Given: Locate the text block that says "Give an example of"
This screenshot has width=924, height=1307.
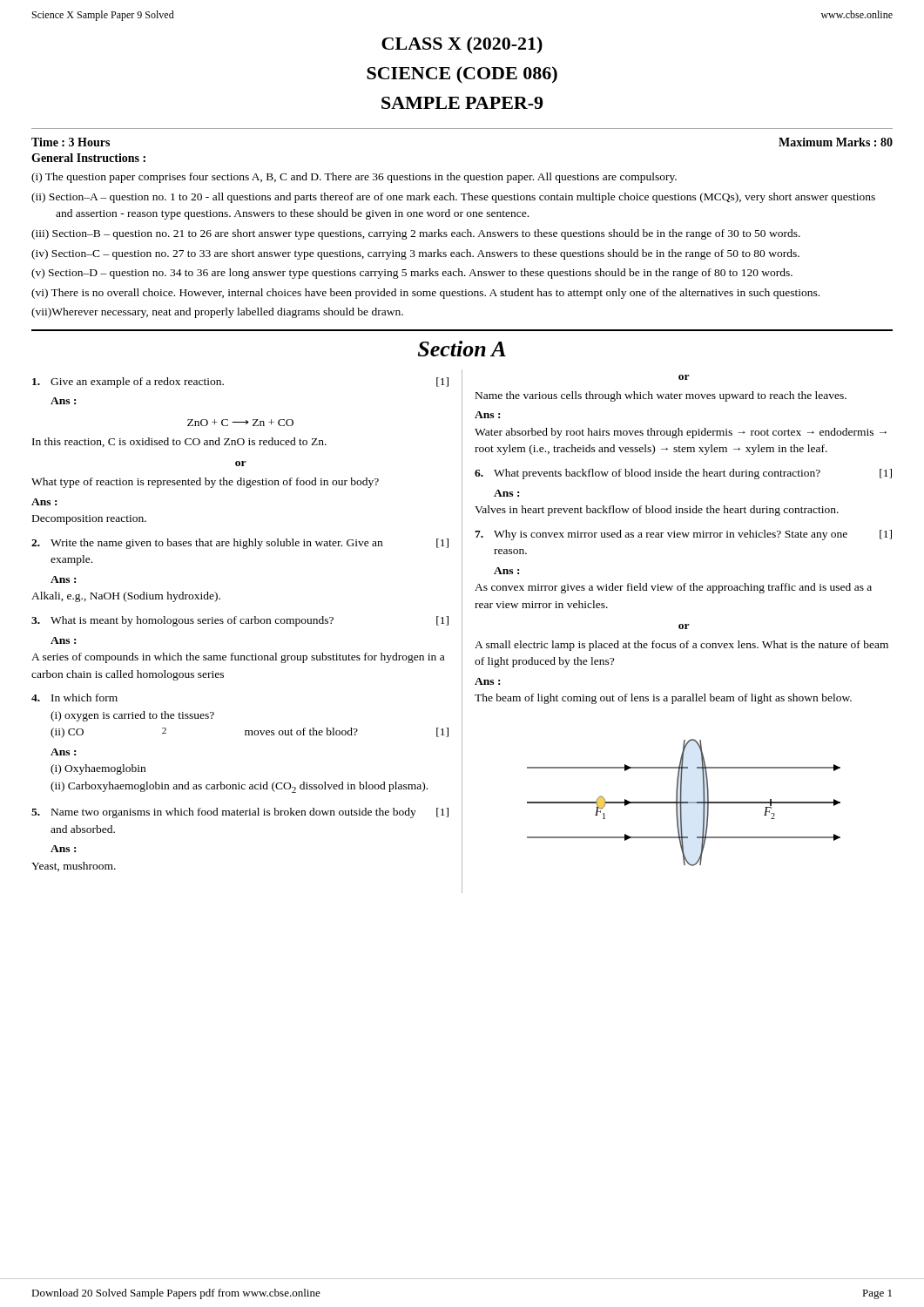Looking at the screenshot, I should [x=240, y=412].
